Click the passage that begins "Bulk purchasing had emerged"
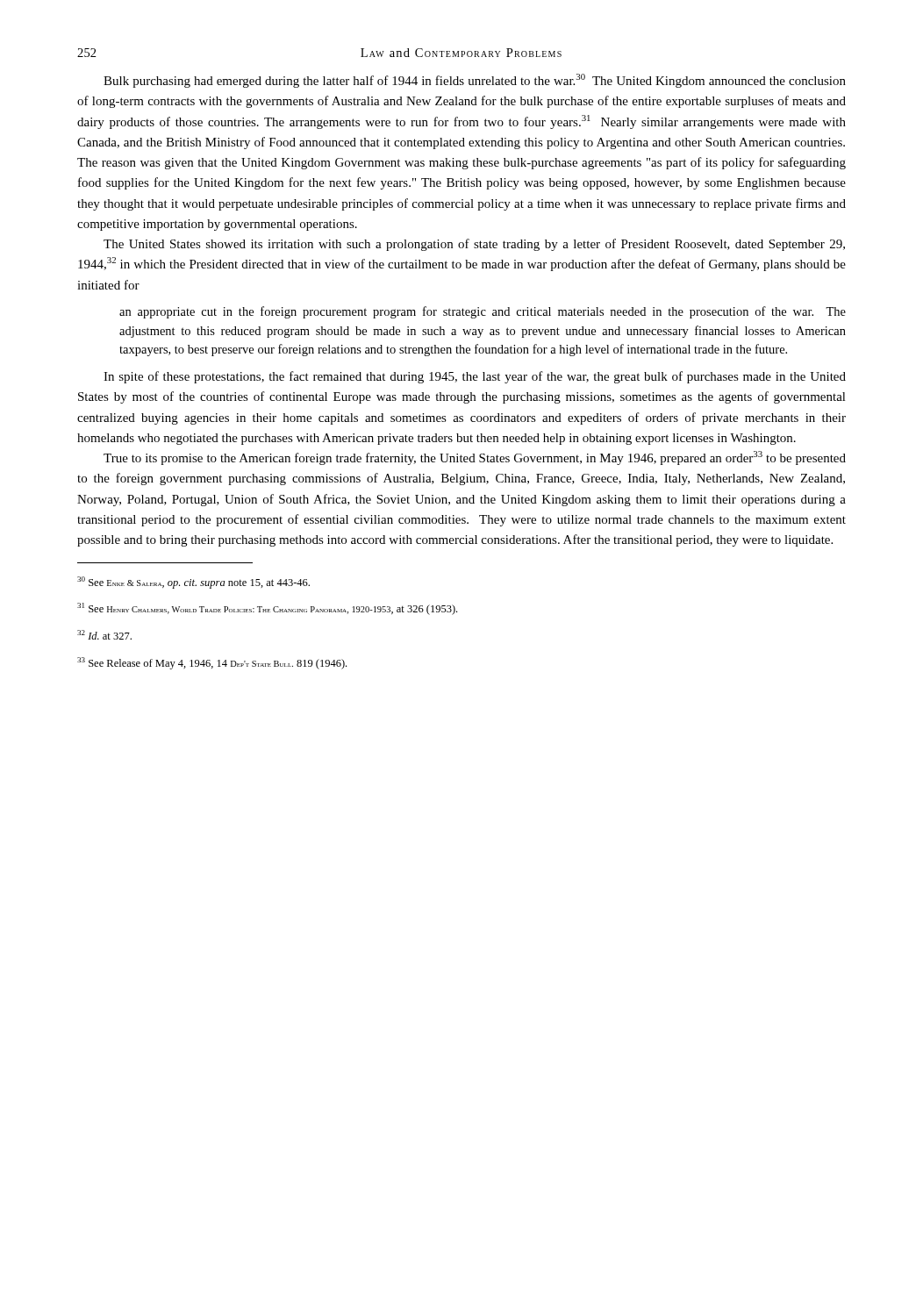Screen dimensions: 1316x923 point(462,183)
